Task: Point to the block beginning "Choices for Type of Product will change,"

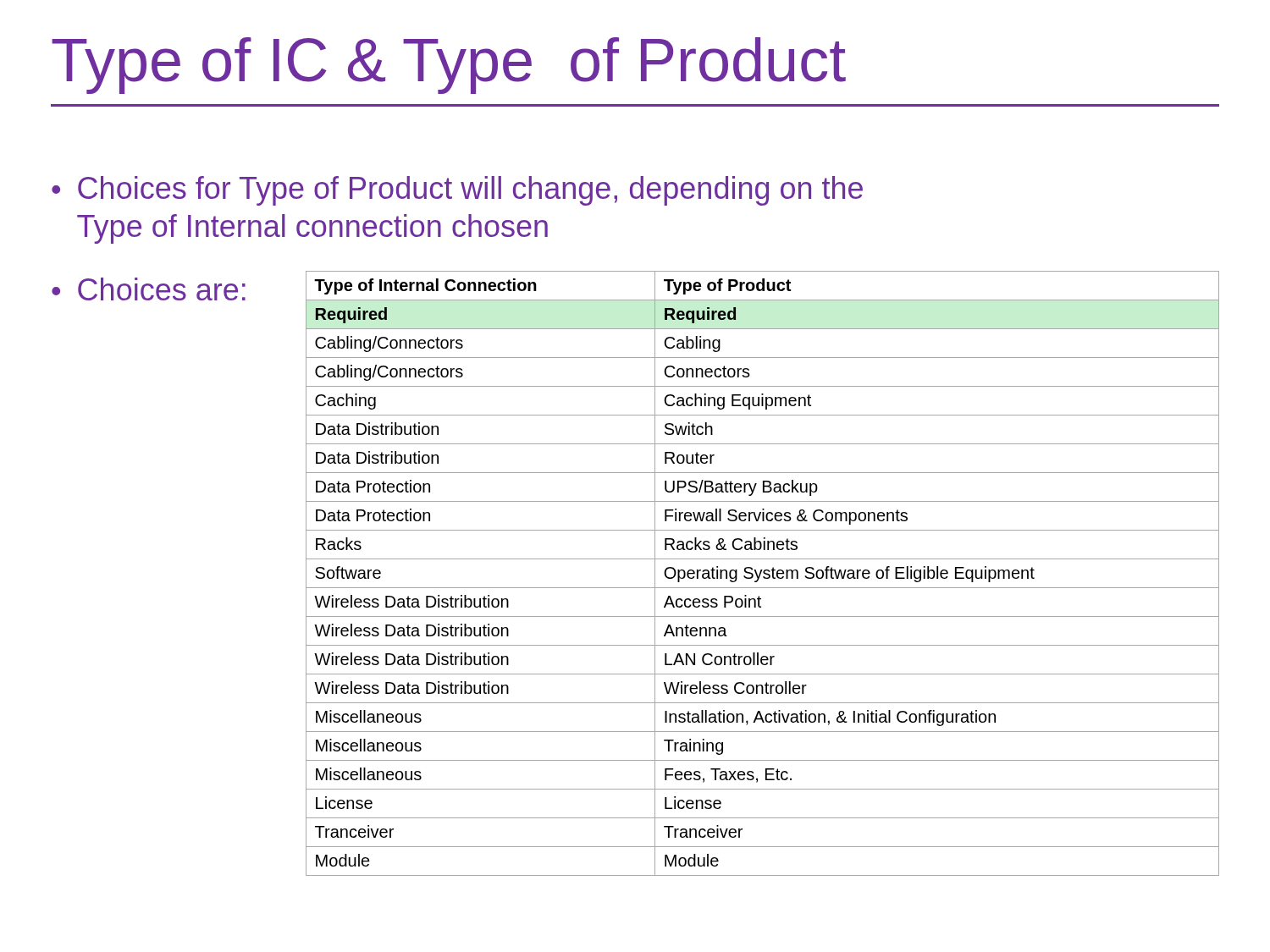Action: 470,207
